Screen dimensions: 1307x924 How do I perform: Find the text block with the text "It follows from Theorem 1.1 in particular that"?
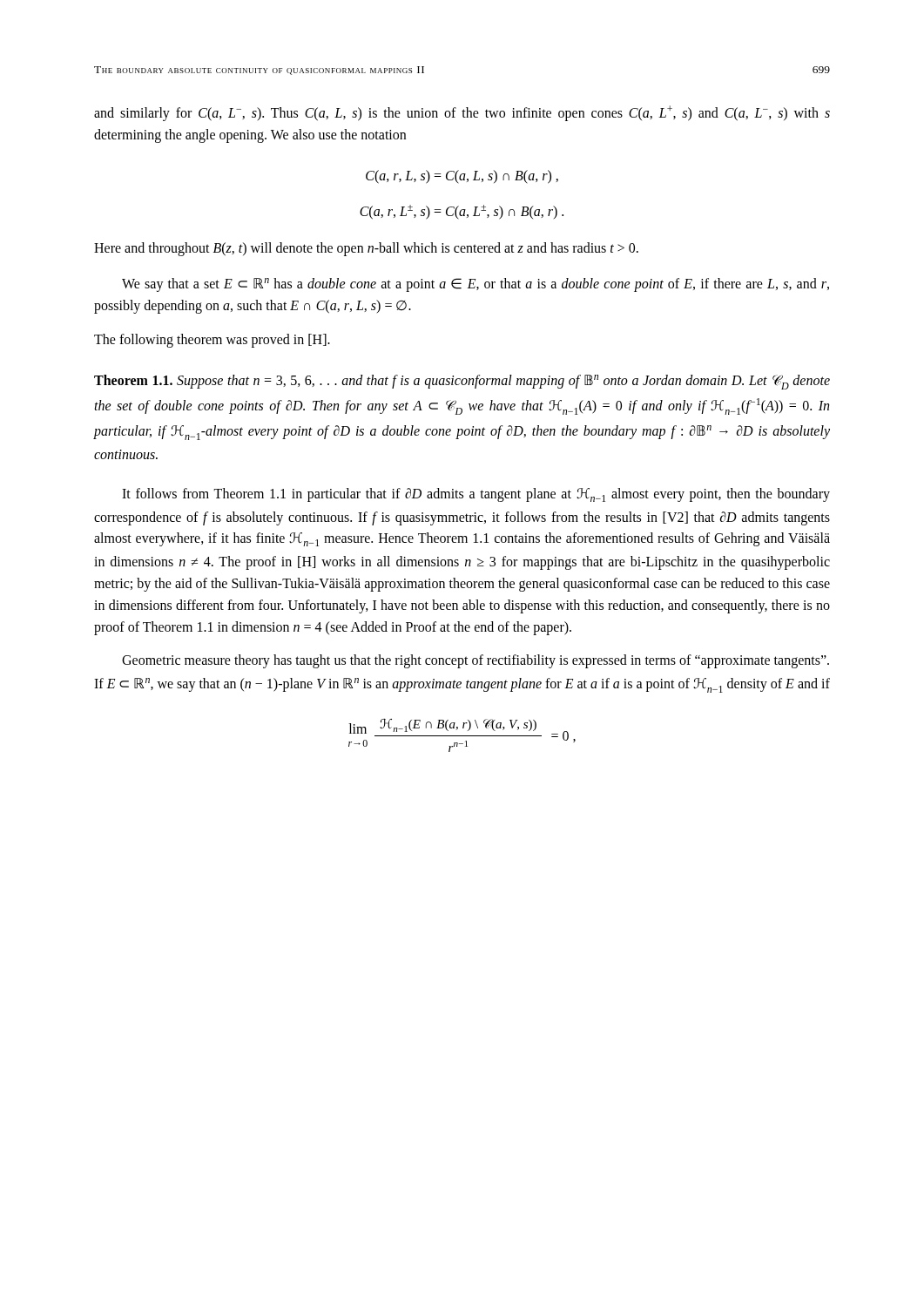point(462,561)
